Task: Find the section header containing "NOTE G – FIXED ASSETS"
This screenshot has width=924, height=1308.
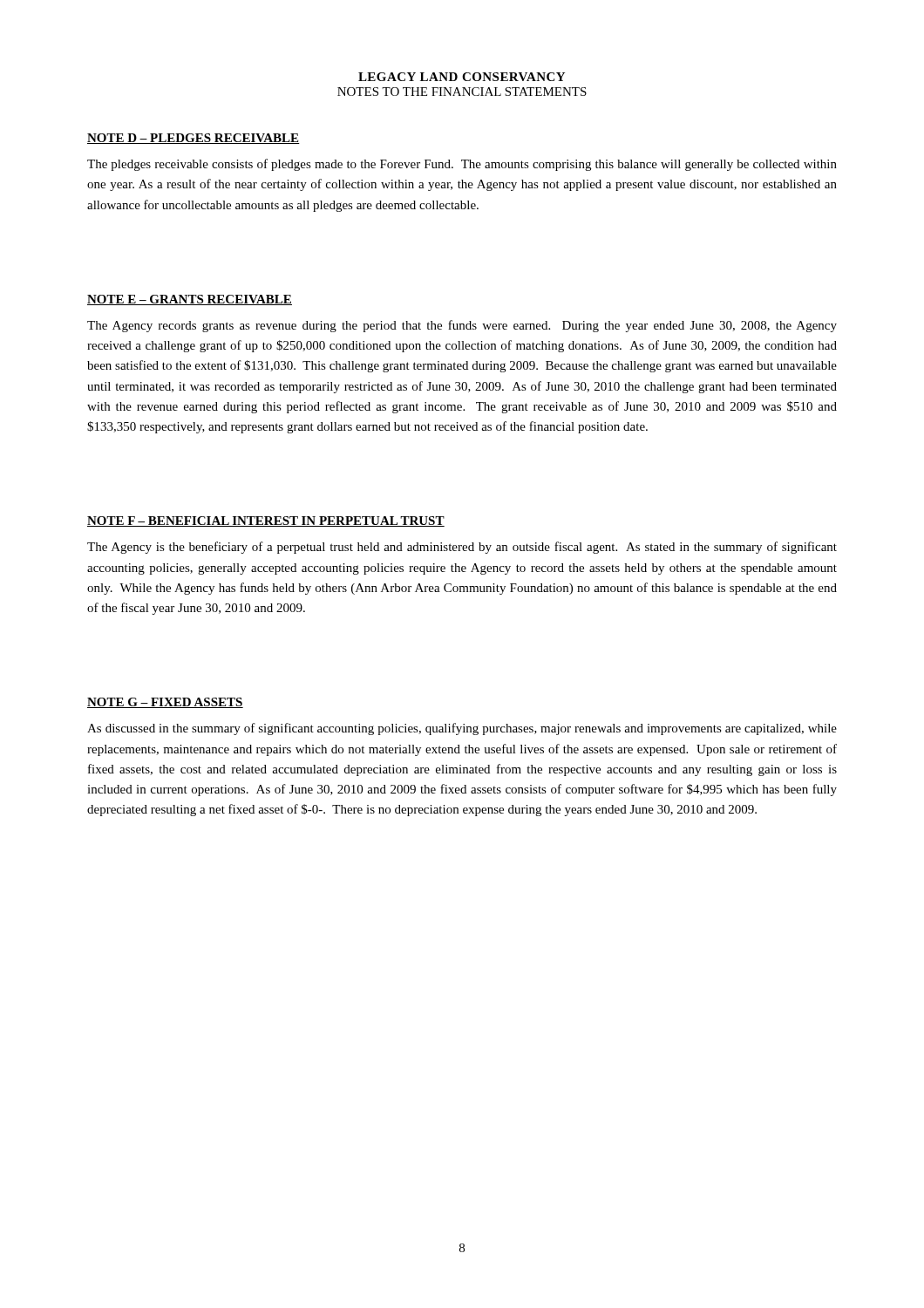Action: pyautogui.click(x=165, y=702)
